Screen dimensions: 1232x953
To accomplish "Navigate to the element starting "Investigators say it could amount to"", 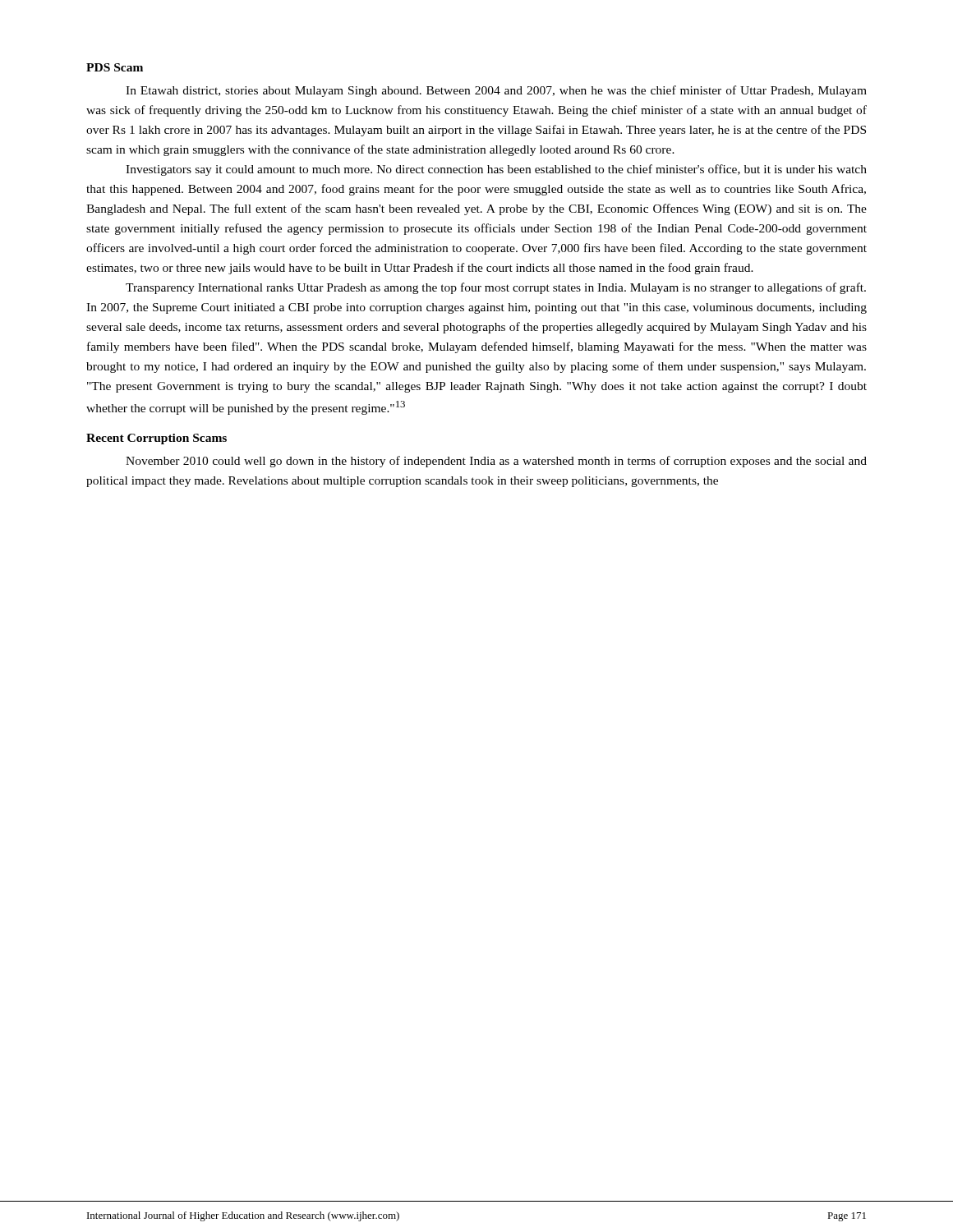I will click(x=476, y=218).
